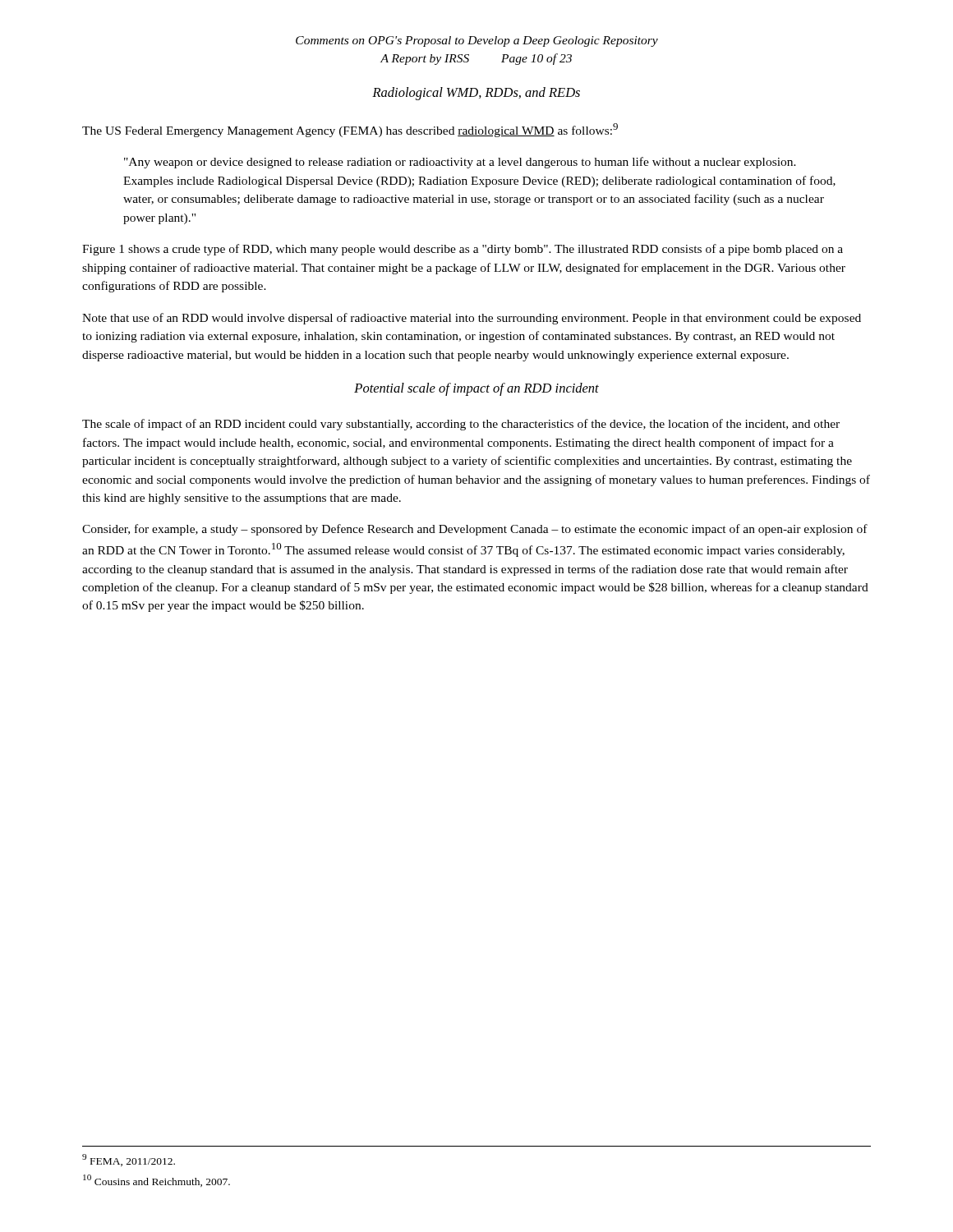Screen dimensions: 1232x953
Task: Point to the block beginning "Figure 1 shows a crude type"
Action: [x=464, y=267]
